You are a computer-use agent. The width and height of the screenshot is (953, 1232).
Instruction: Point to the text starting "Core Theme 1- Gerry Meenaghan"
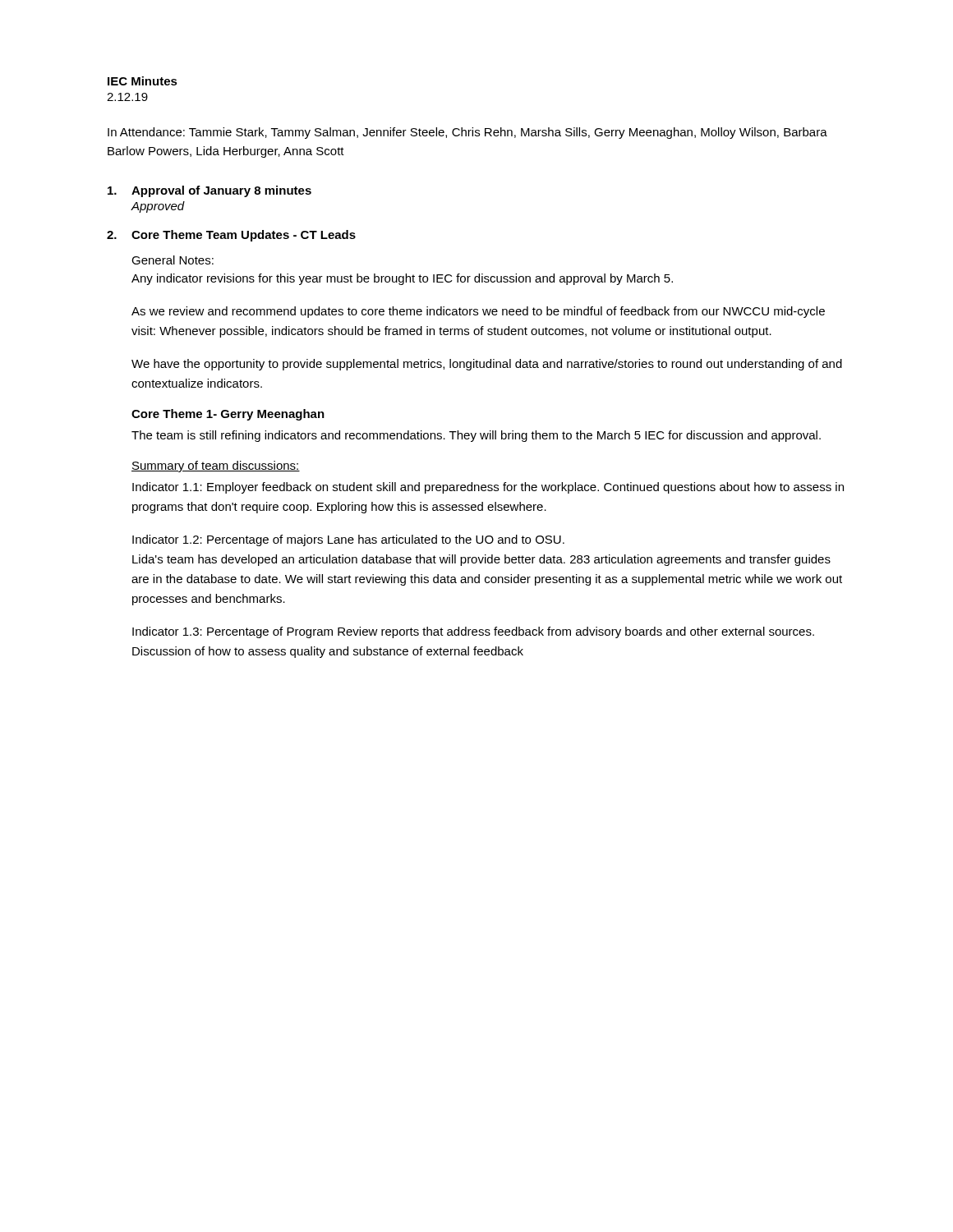228,414
